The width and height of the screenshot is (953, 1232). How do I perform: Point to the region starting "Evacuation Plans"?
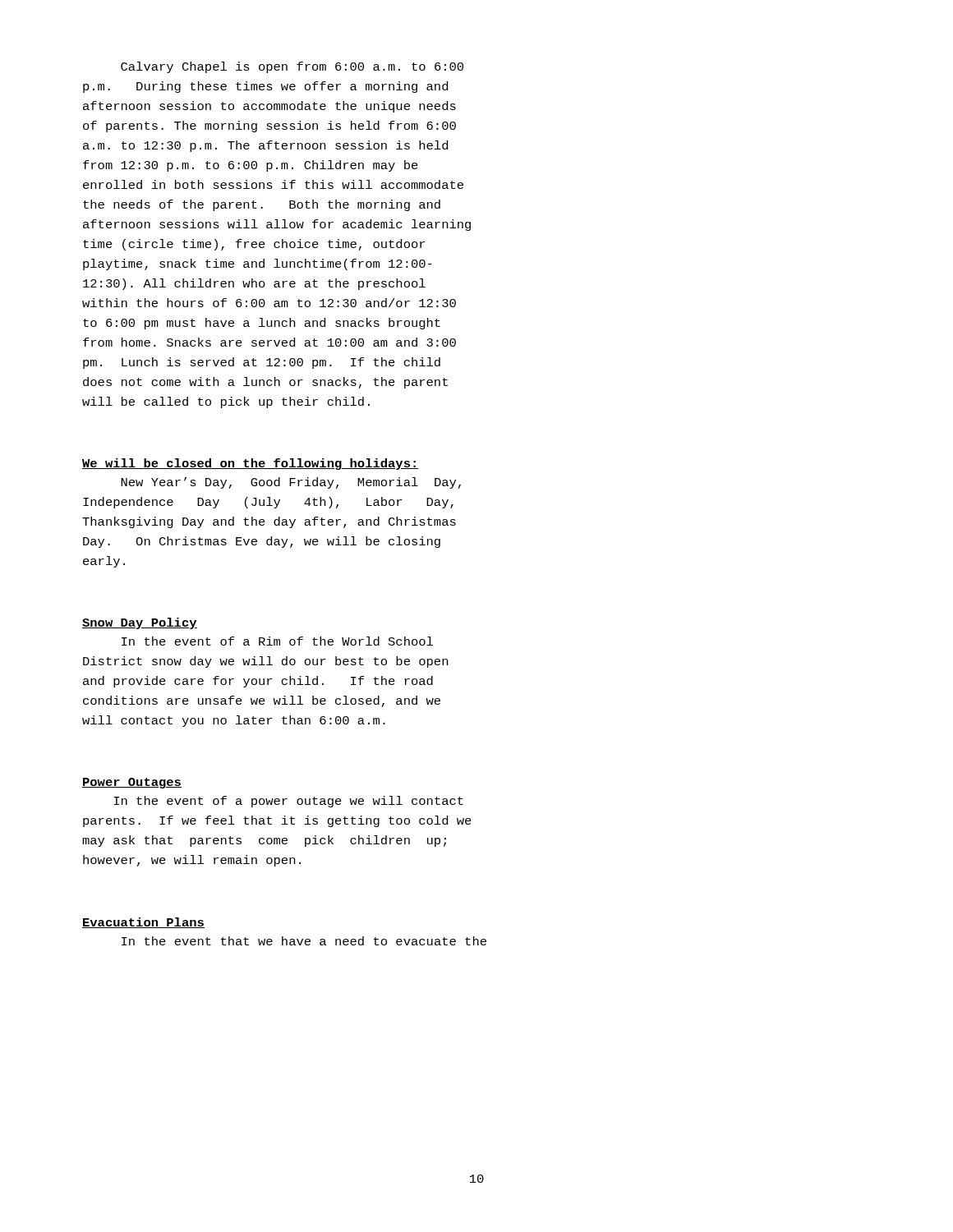point(143,923)
